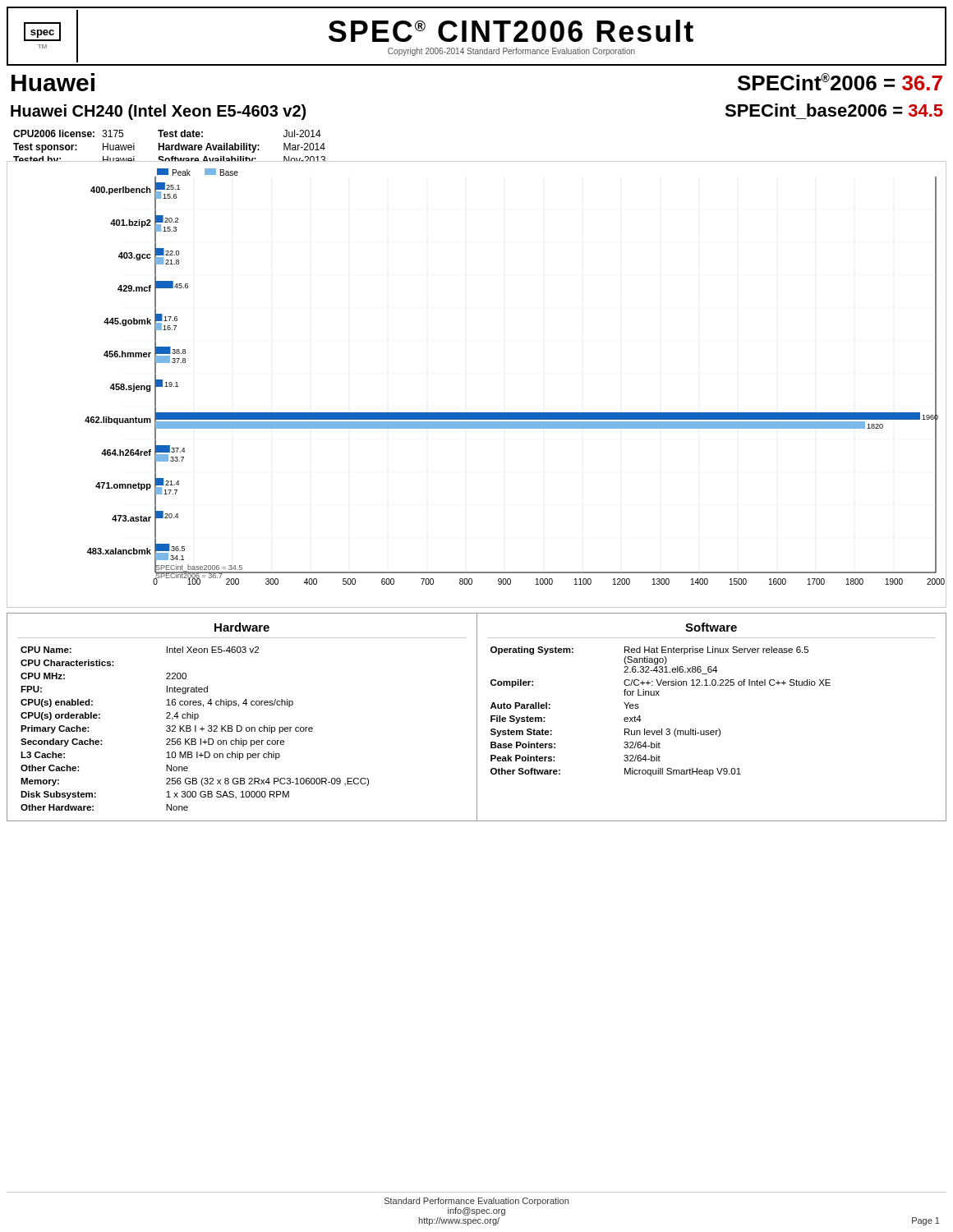Find the title
Screen dimensions: 1232x953
tap(53, 83)
